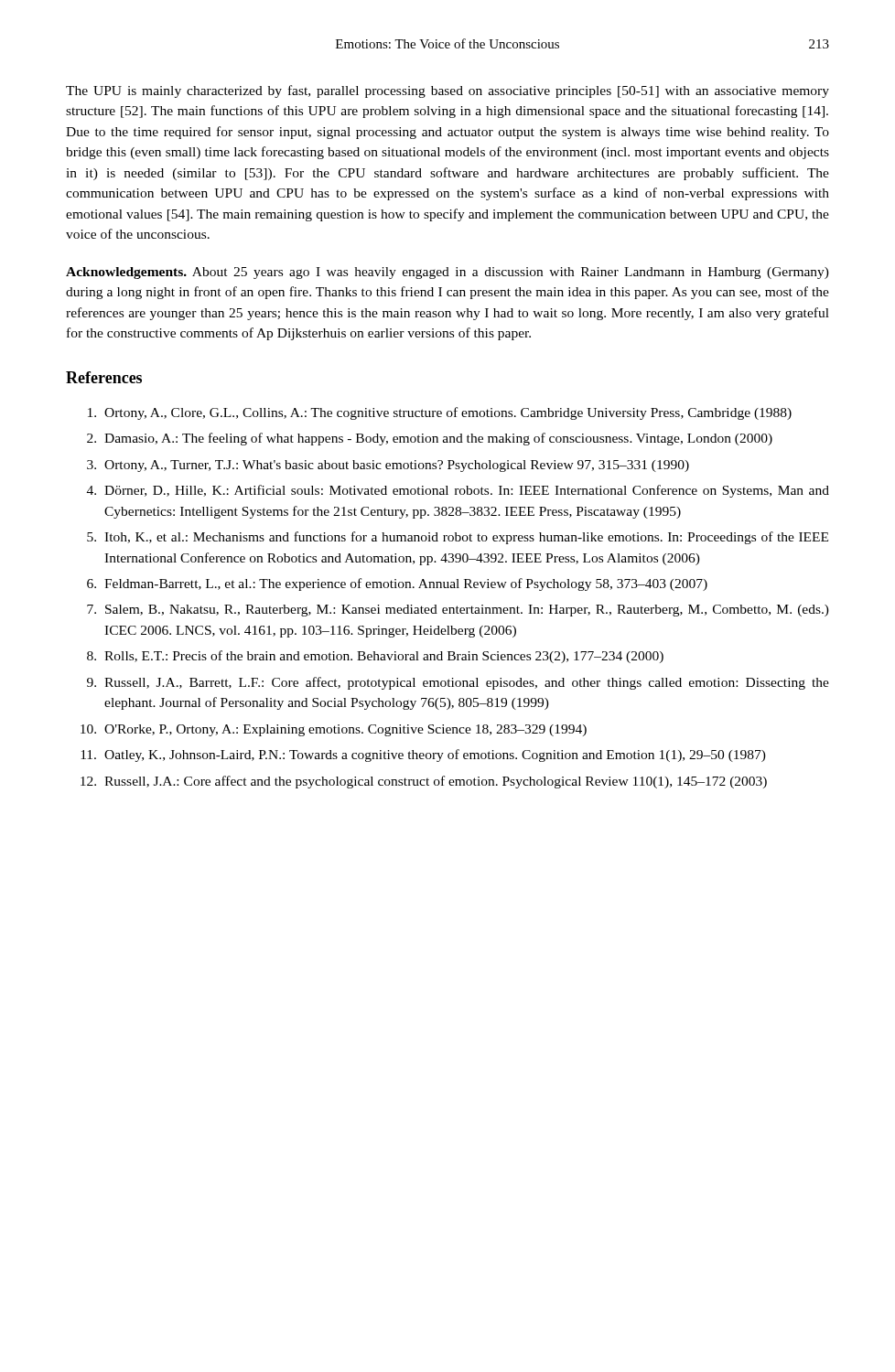Screen dimensions: 1372x895
Task: Click on the list item with the text "9. Russell, J.A., Barrett, L.F.: Core affect,"
Action: point(448,693)
